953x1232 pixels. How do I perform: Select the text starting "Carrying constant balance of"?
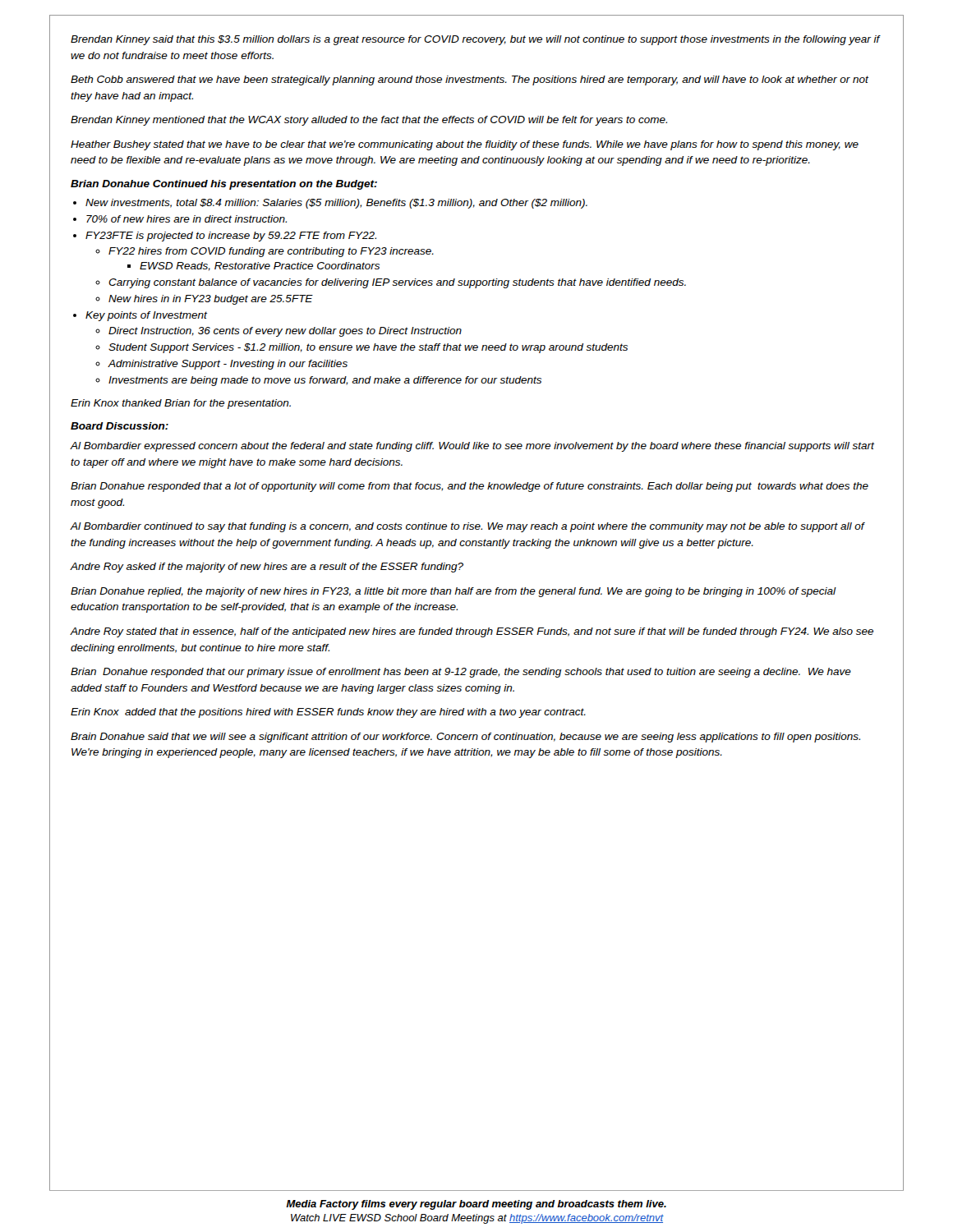click(495, 283)
